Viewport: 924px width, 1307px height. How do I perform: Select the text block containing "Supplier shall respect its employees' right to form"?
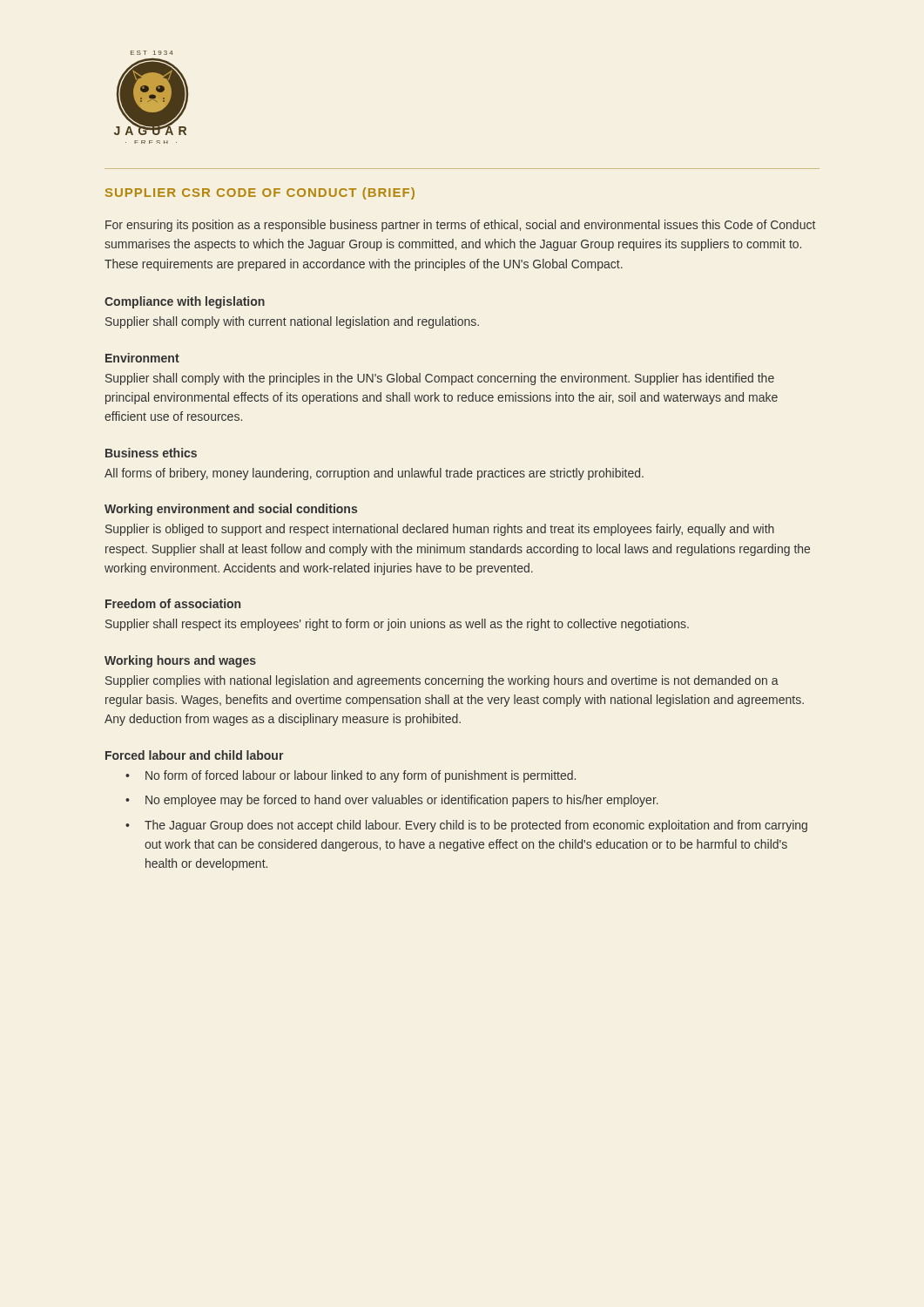coord(397,624)
